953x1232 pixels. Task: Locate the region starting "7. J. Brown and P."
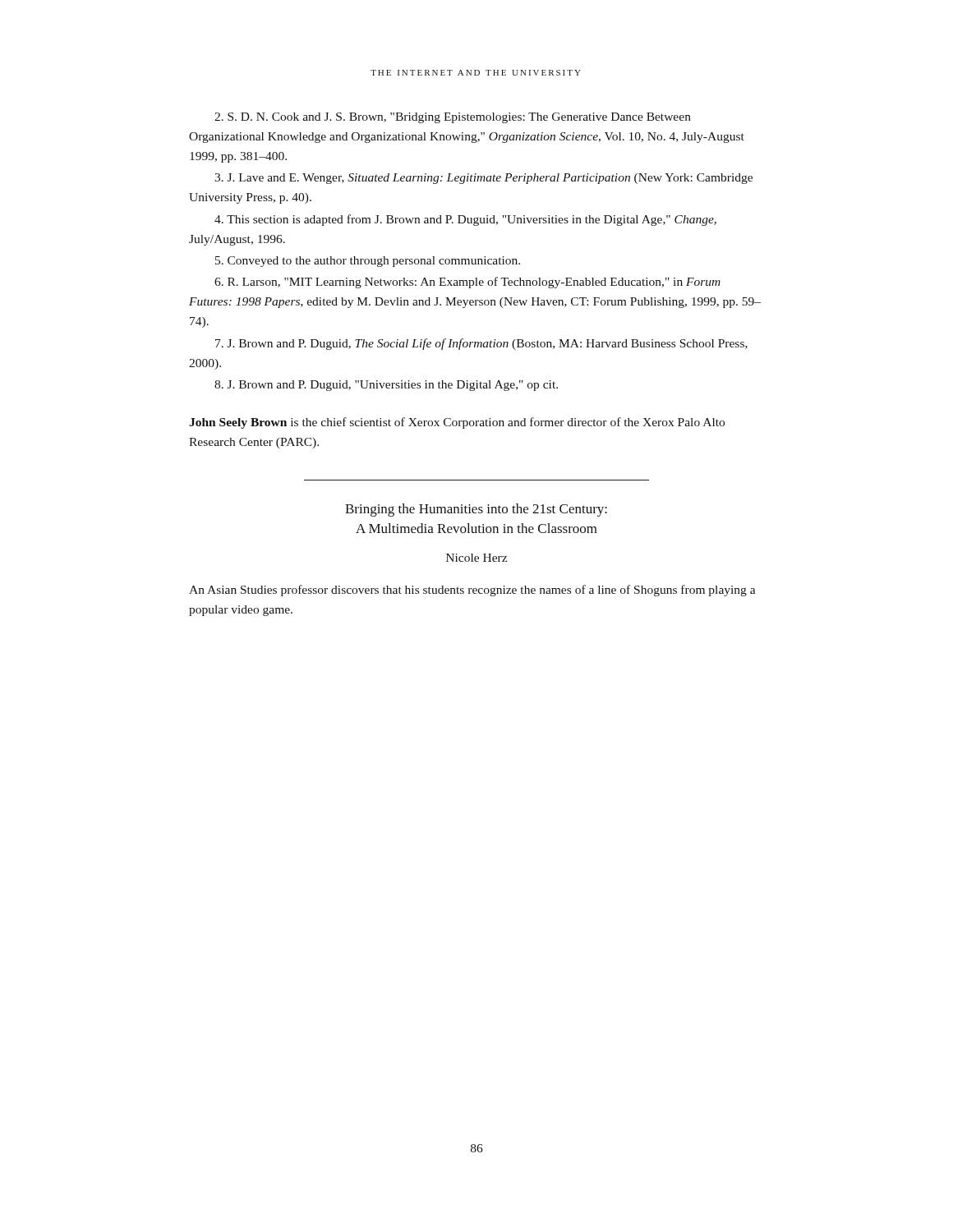[468, 353]
